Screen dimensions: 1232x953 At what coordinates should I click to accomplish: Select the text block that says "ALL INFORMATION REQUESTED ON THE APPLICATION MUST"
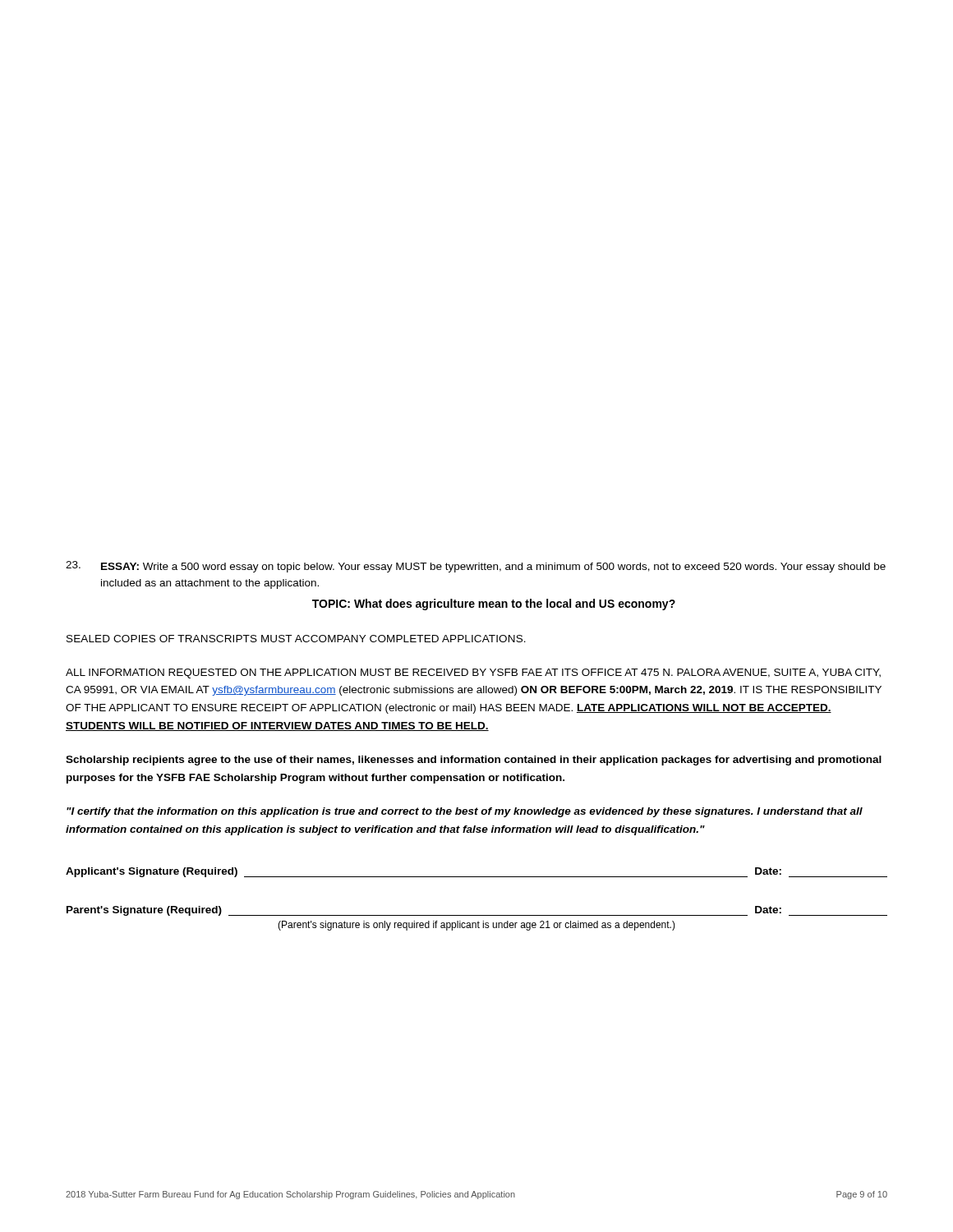click(x=474, y=699)
